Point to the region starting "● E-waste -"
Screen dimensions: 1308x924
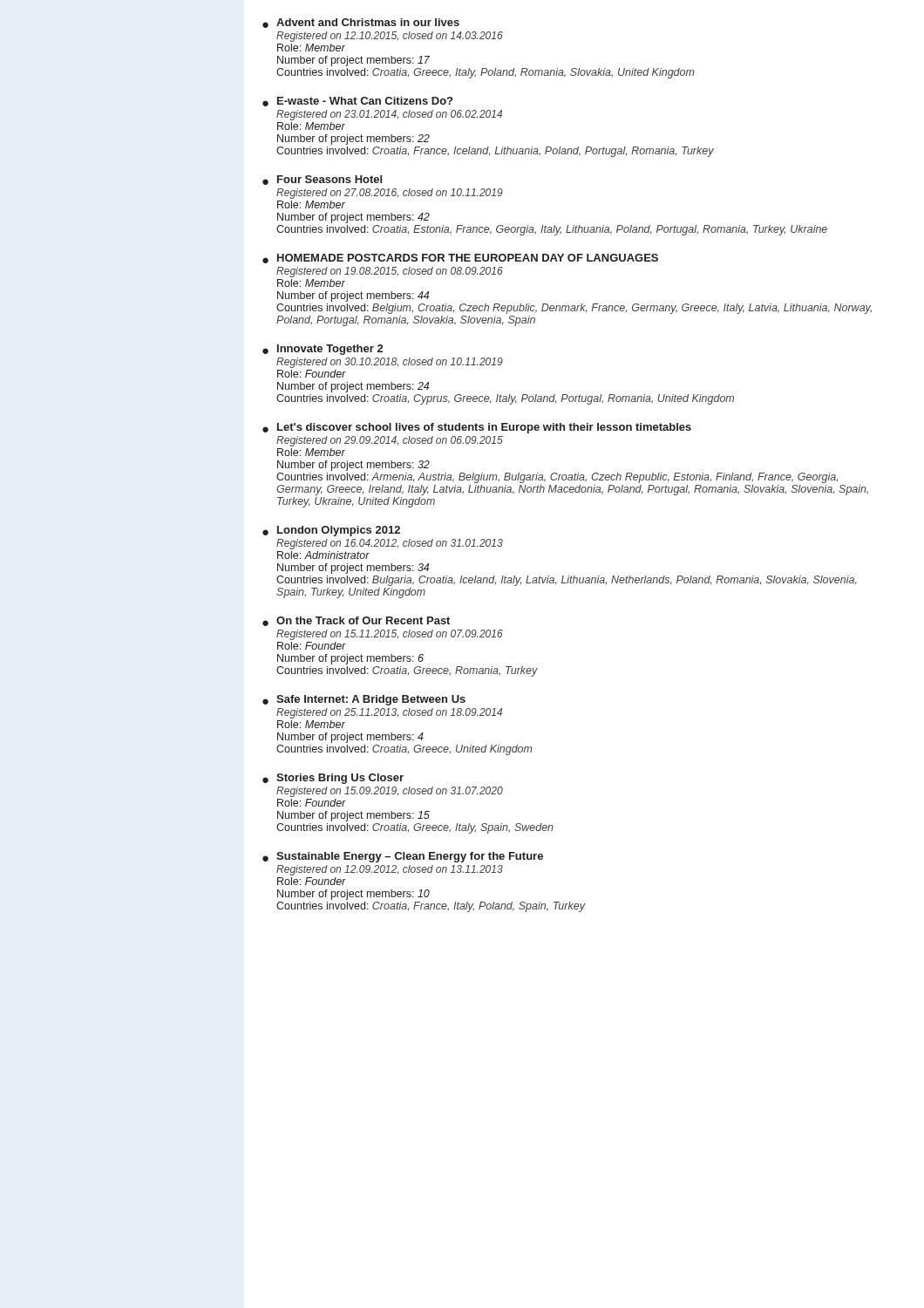point(357,102)
